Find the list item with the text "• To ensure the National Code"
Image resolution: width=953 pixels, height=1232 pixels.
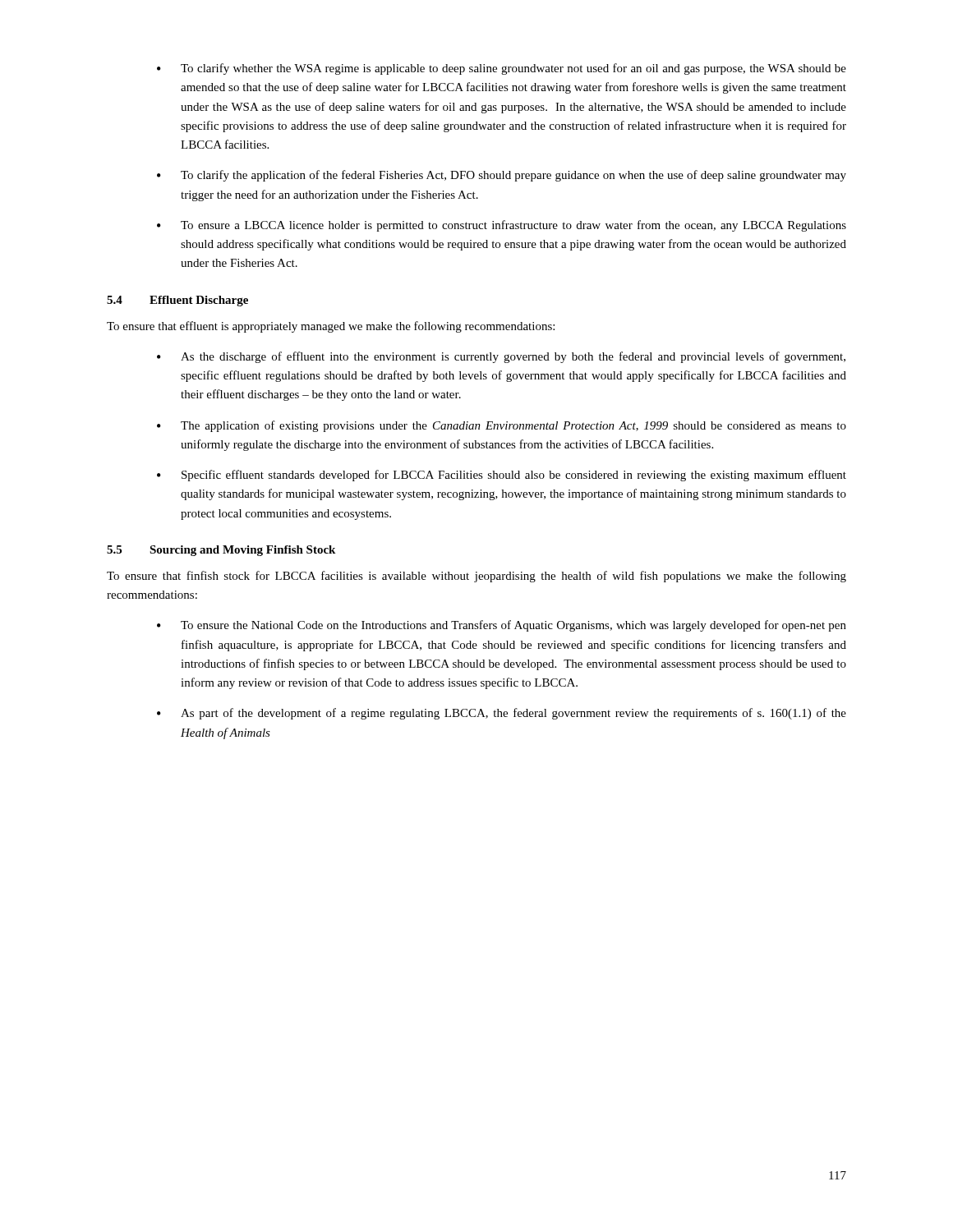tap(501, 654)
